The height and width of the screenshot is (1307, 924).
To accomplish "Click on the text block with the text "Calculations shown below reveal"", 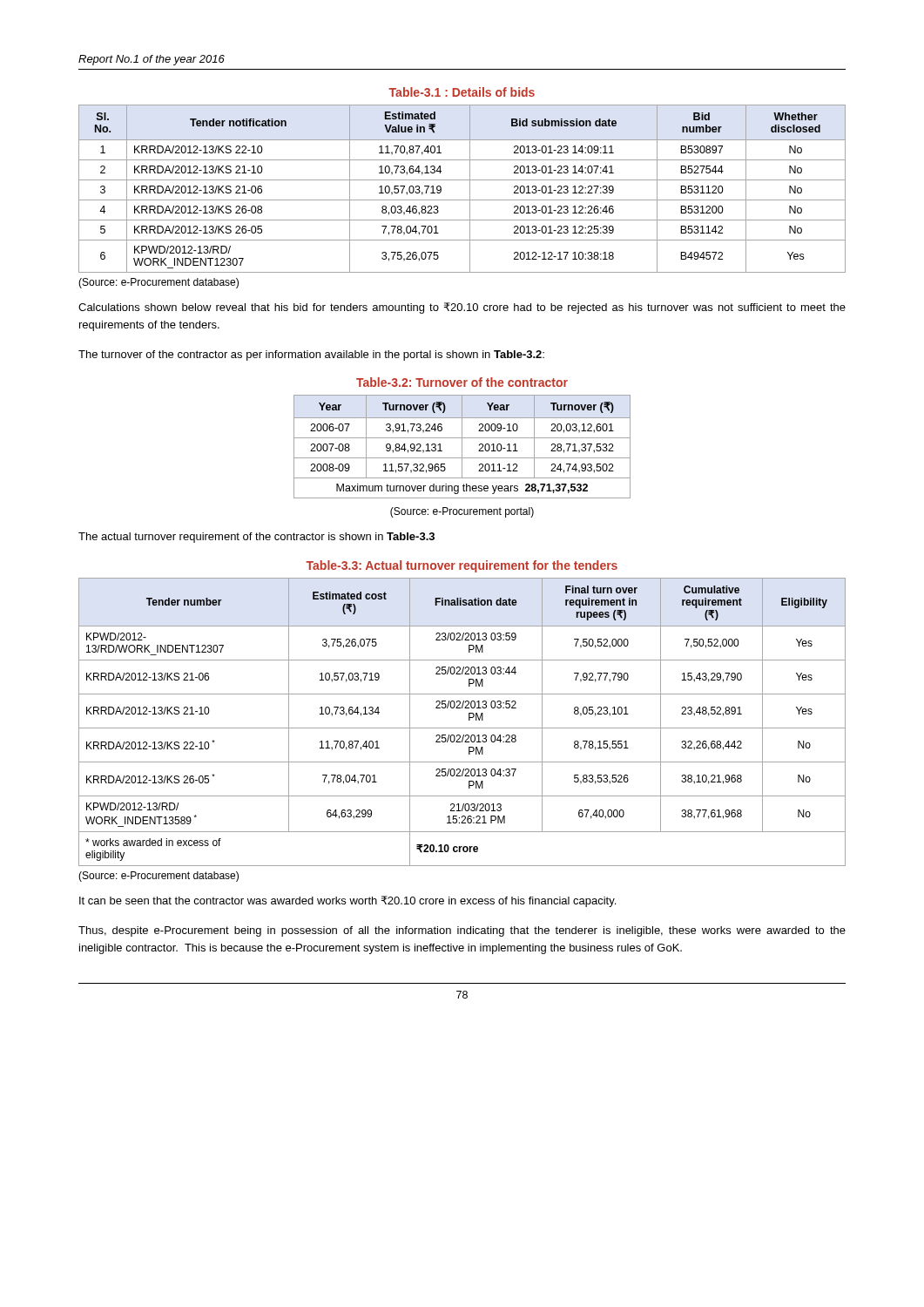I will [462, 316].
